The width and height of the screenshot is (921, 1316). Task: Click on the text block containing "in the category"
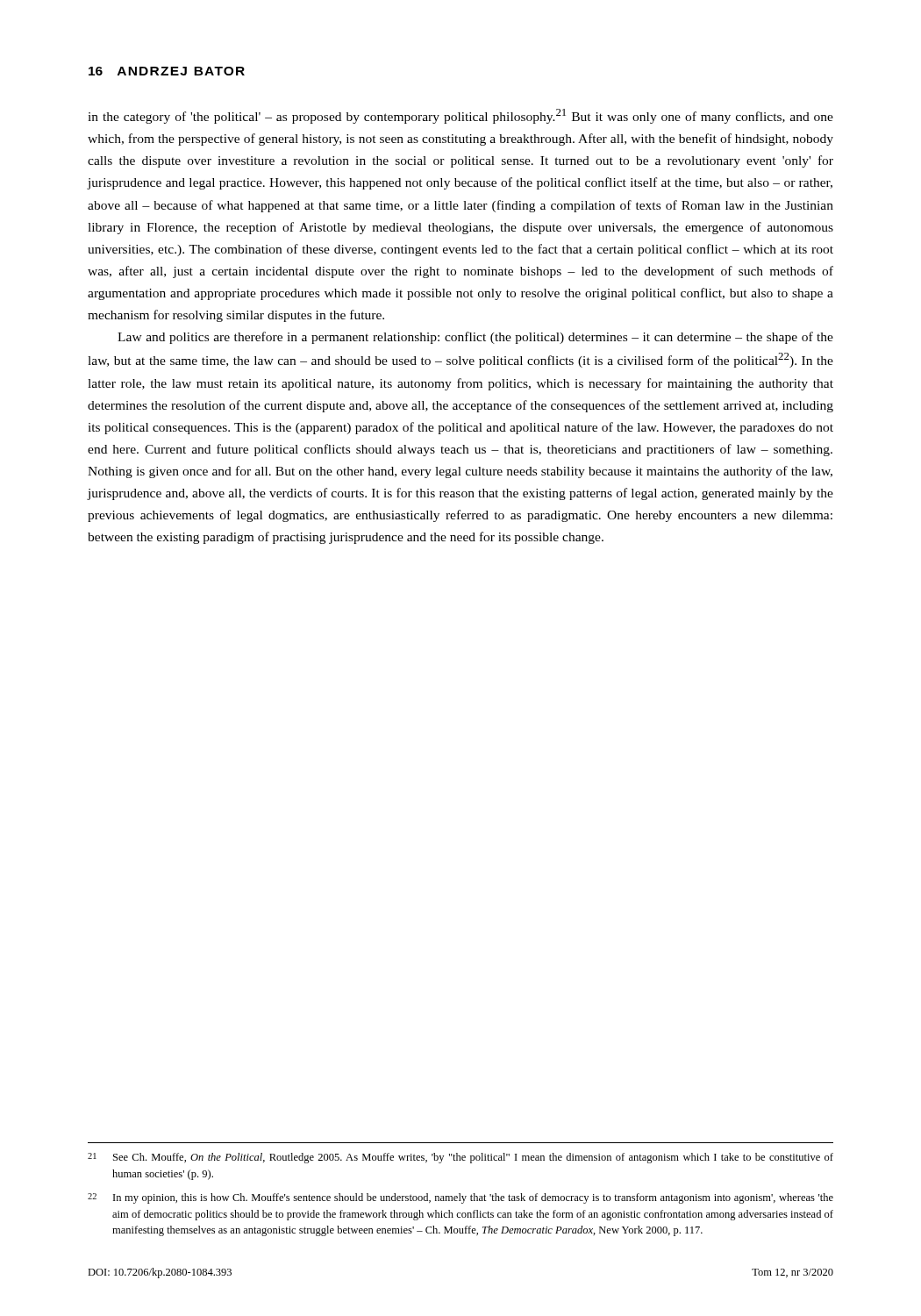(460, 215)
